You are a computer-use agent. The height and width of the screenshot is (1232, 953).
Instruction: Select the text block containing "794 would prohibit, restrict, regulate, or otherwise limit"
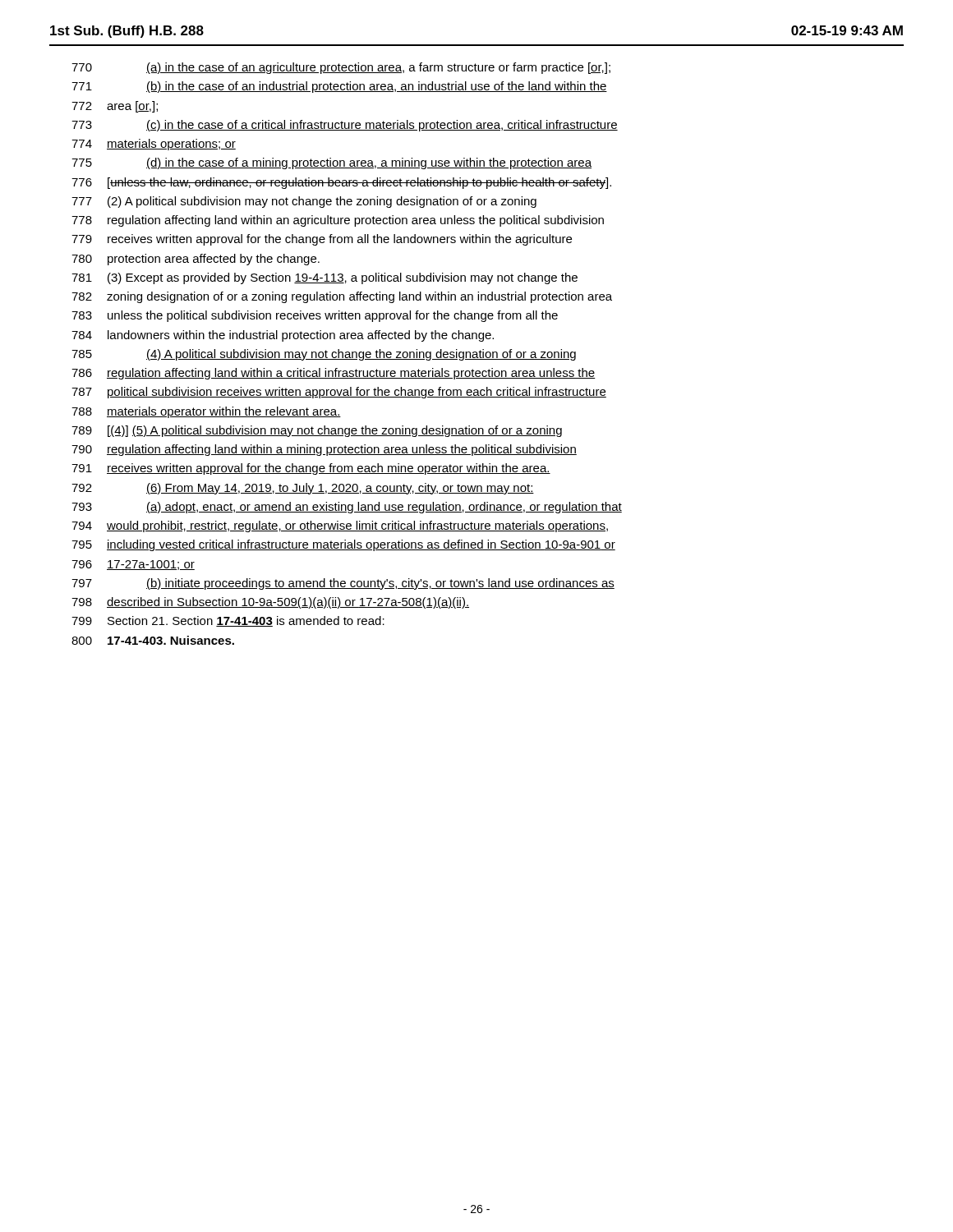[x=476, y=525]
